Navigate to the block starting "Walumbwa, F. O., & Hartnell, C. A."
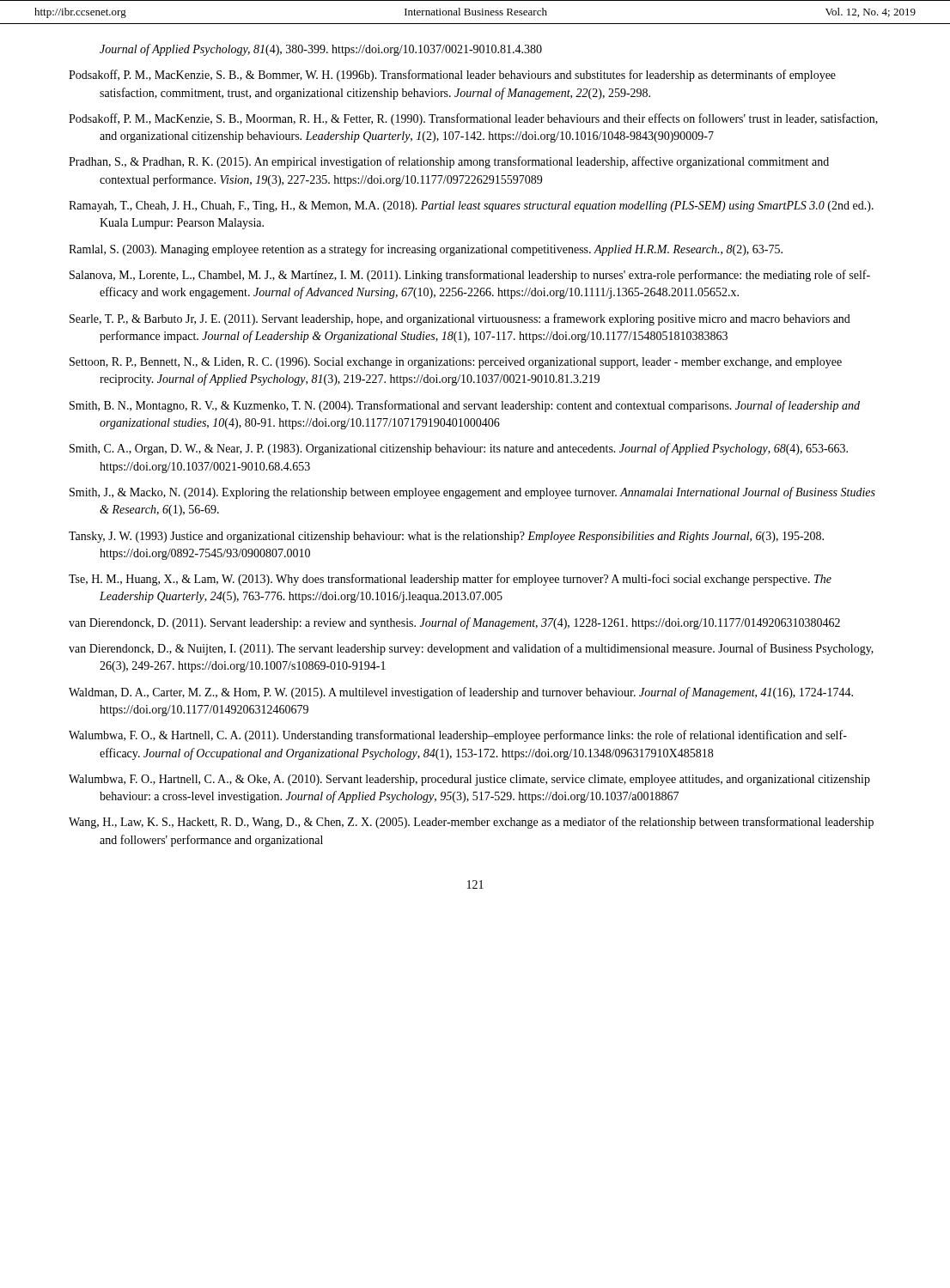This screenshot has height=1288, width=950. click(x=475, y=745)
